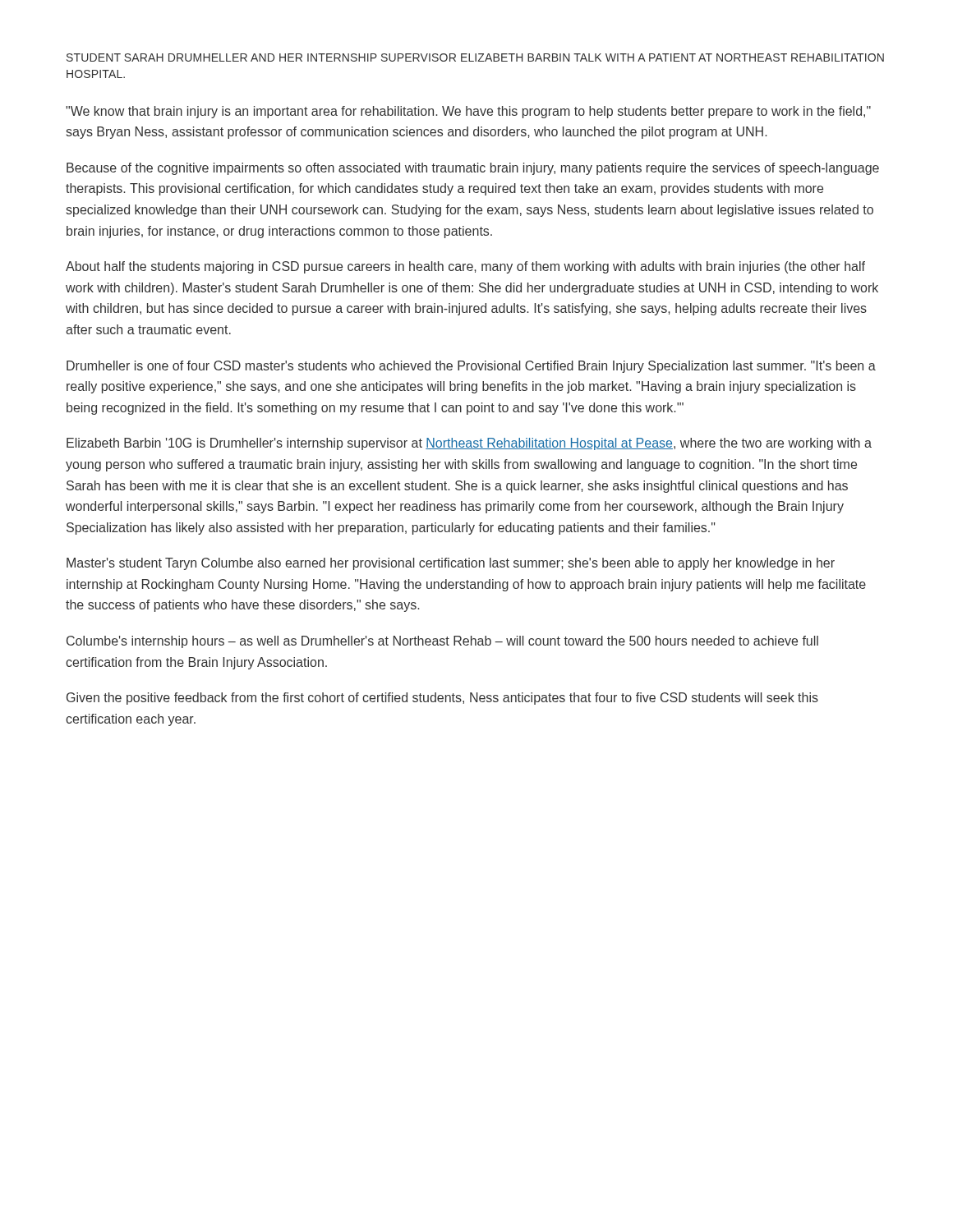953x1232 pixels.
Task: Point to the text block starting "Drumheller is one"
Action: tap(471, 387)
